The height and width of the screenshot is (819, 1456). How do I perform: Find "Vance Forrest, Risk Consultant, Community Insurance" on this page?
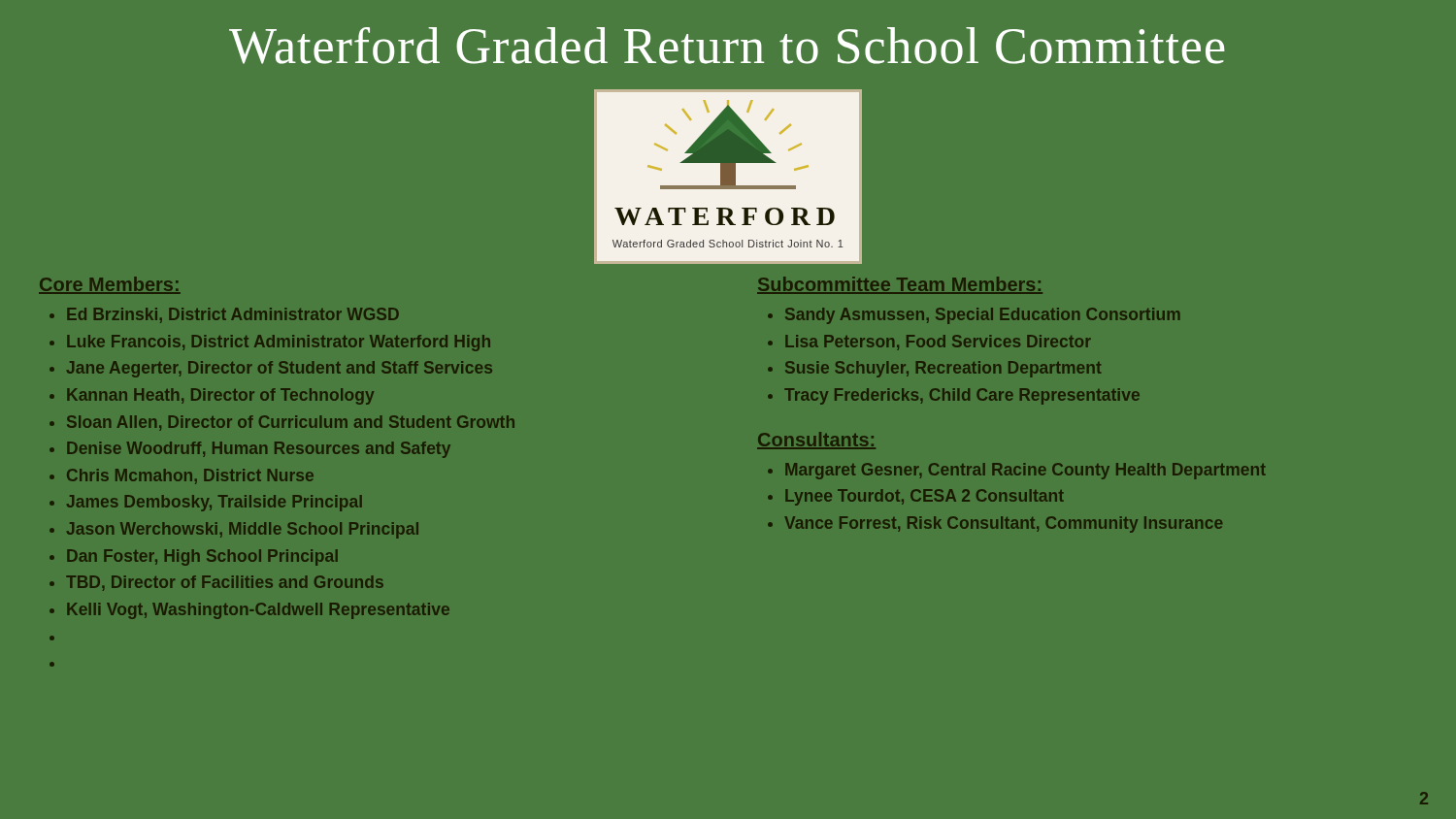pos(1004,523)
